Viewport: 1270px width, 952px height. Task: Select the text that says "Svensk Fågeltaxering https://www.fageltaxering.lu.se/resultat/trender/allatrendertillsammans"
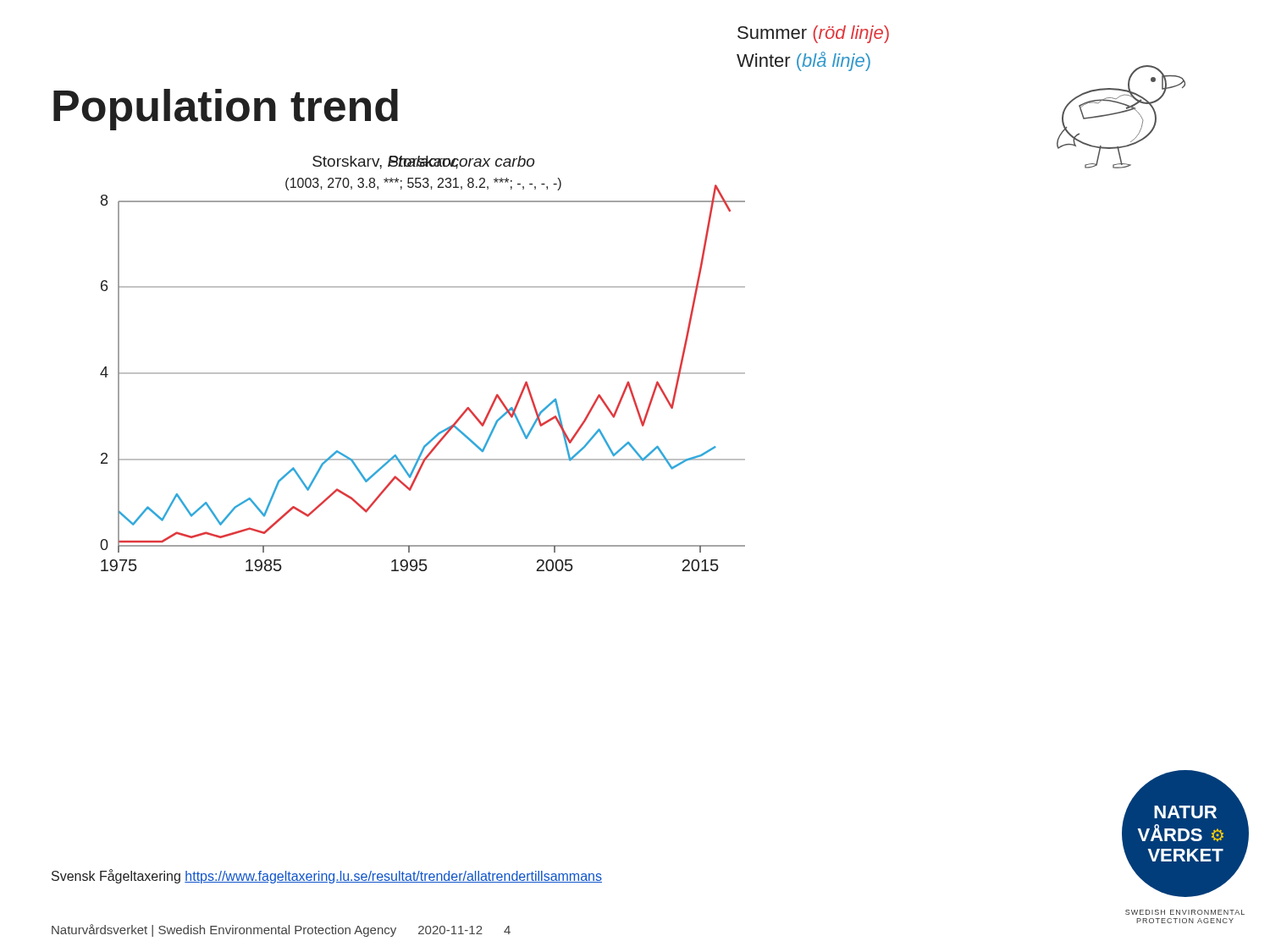coord(326,876)
